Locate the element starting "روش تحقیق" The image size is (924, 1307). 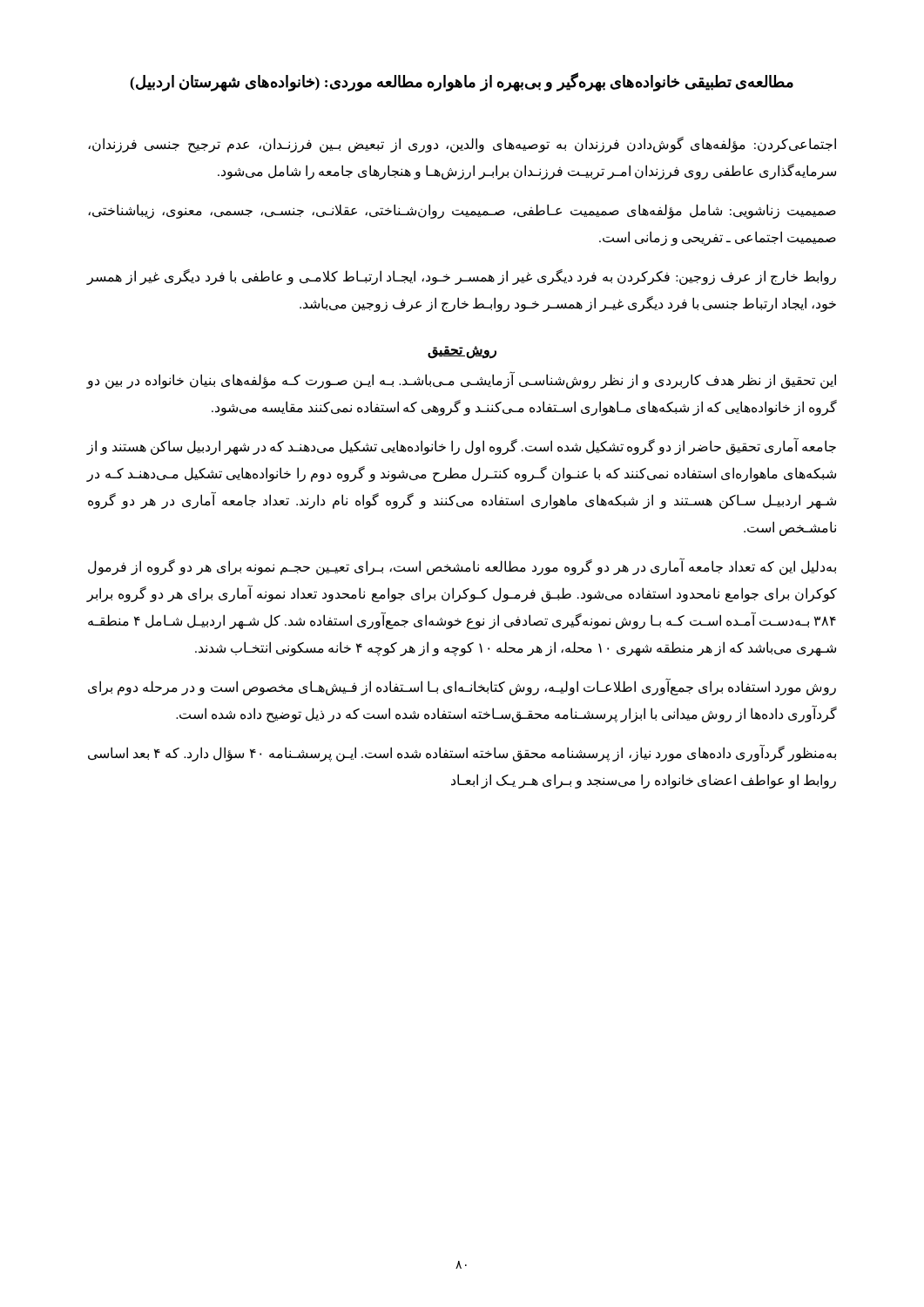(462, 350)
